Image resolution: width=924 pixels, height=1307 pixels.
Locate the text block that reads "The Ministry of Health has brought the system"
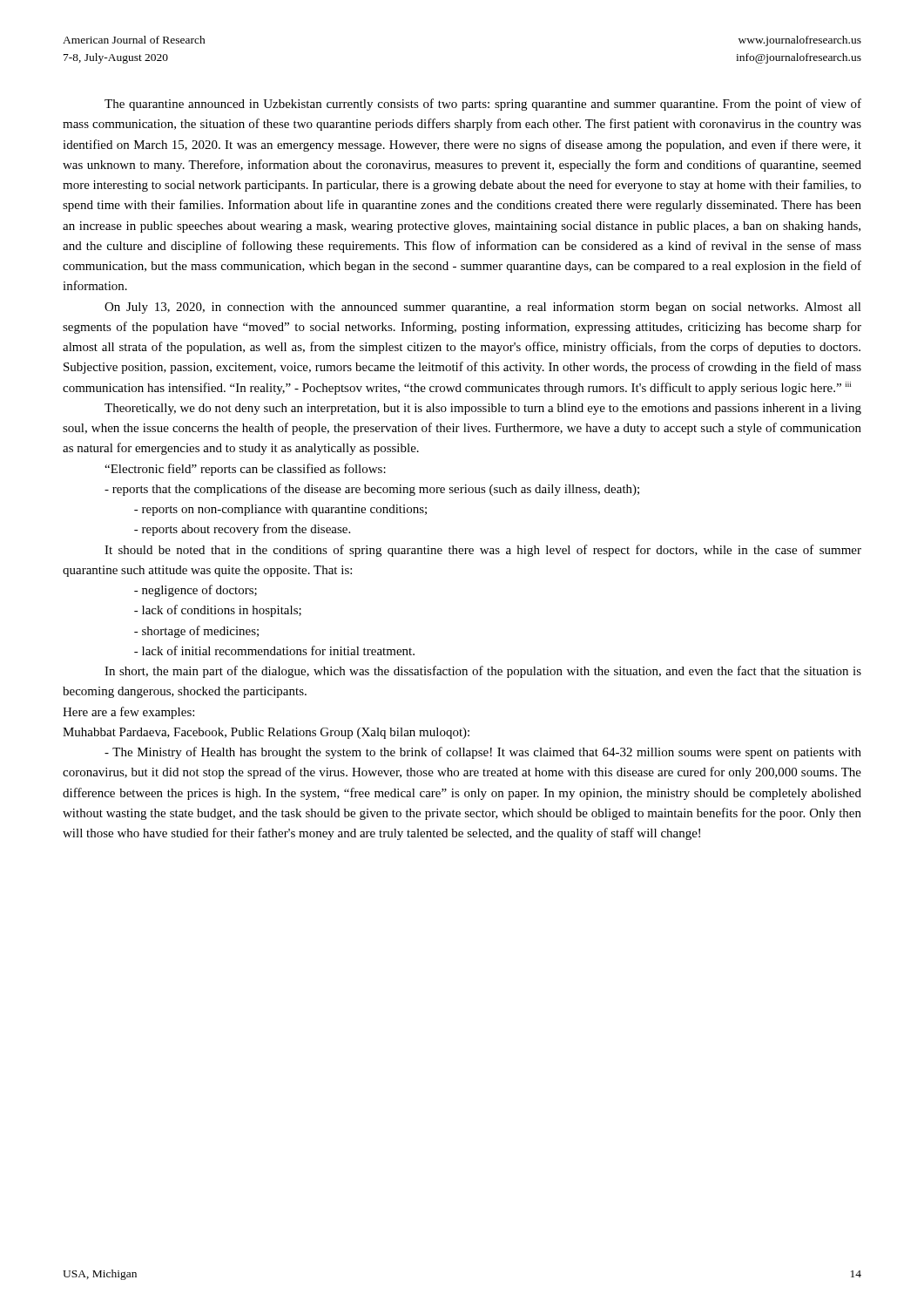click(462, 793)
